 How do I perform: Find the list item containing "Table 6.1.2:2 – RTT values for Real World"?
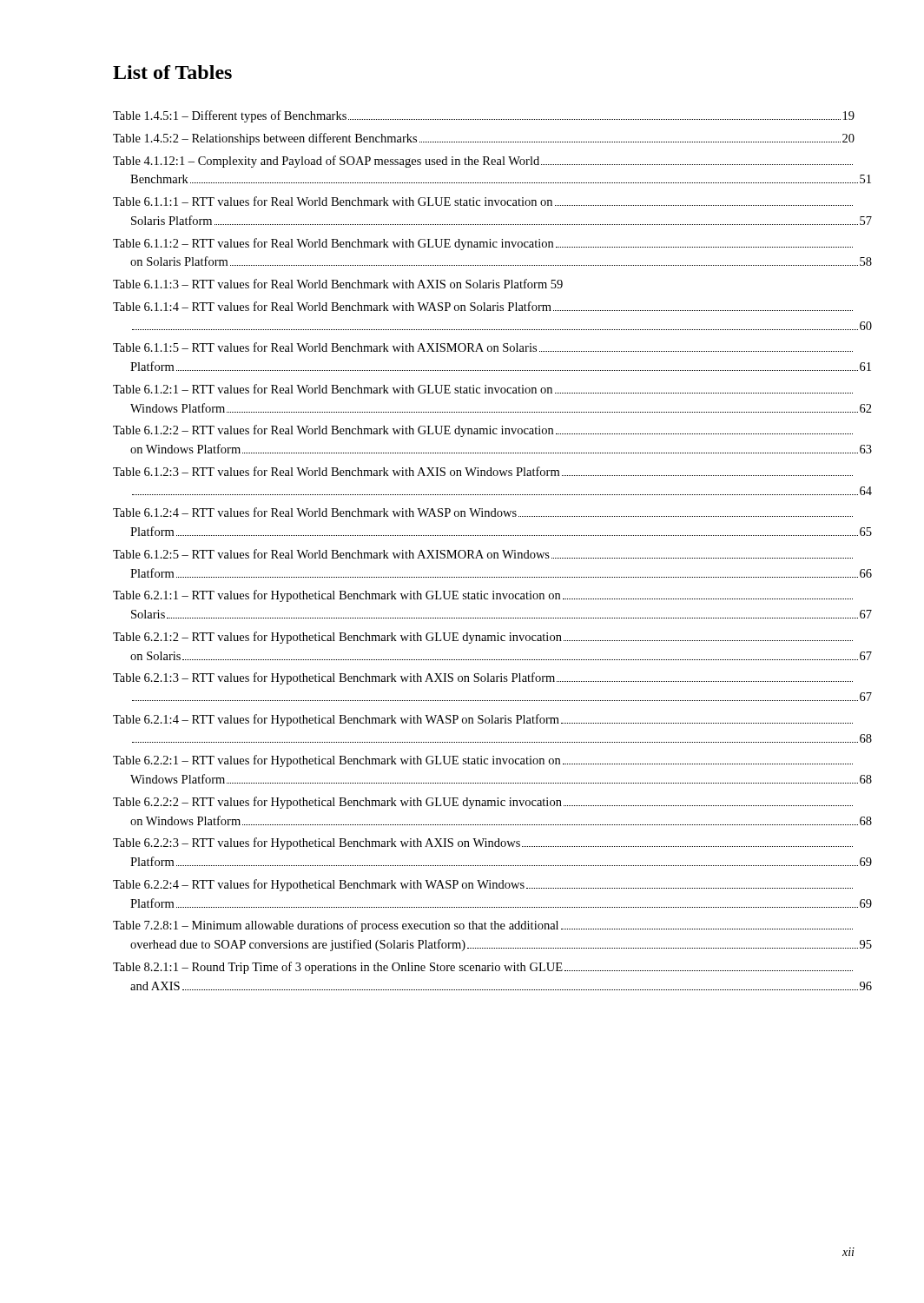pos(484,440)
